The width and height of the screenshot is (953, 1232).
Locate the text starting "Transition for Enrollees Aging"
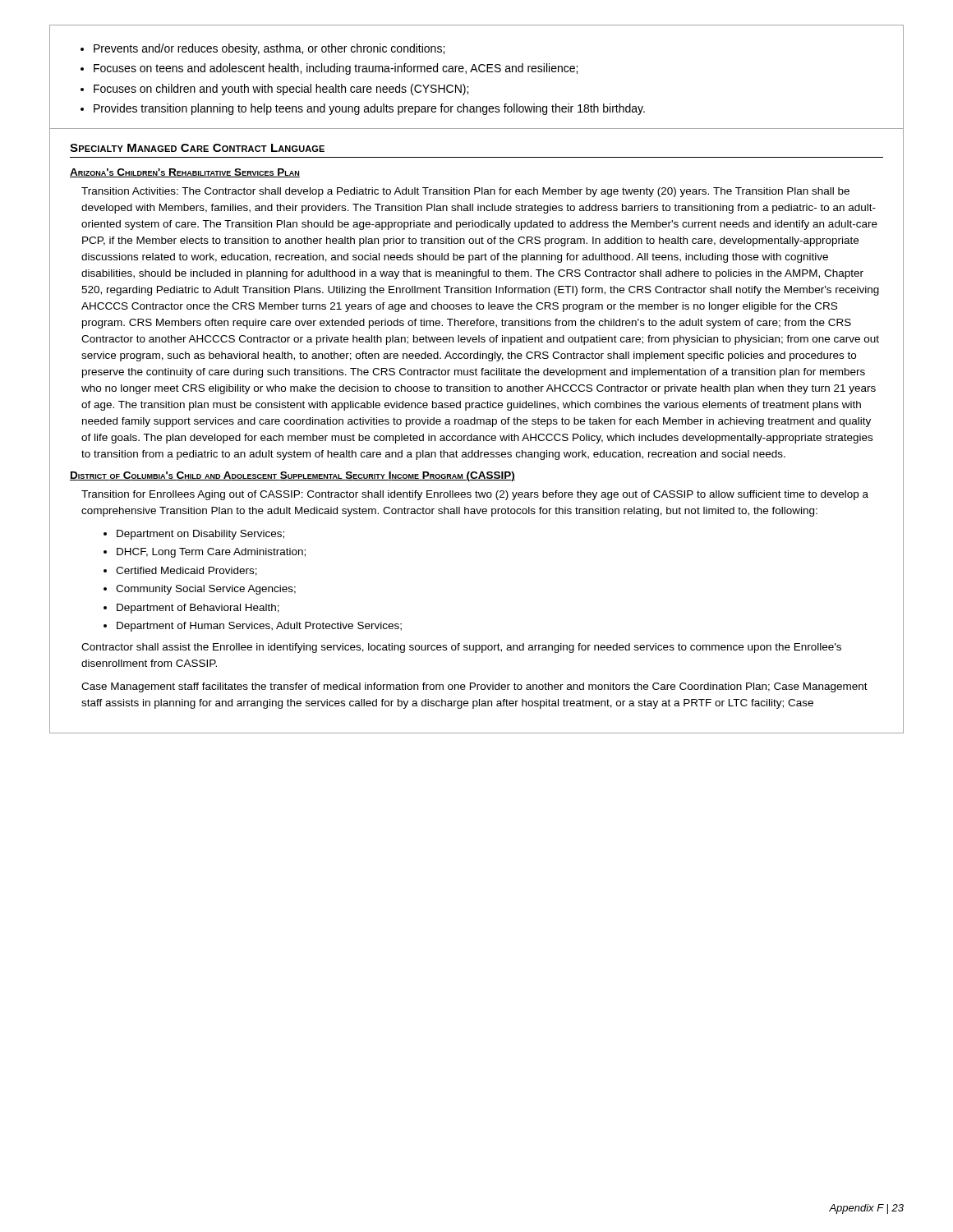475,502
